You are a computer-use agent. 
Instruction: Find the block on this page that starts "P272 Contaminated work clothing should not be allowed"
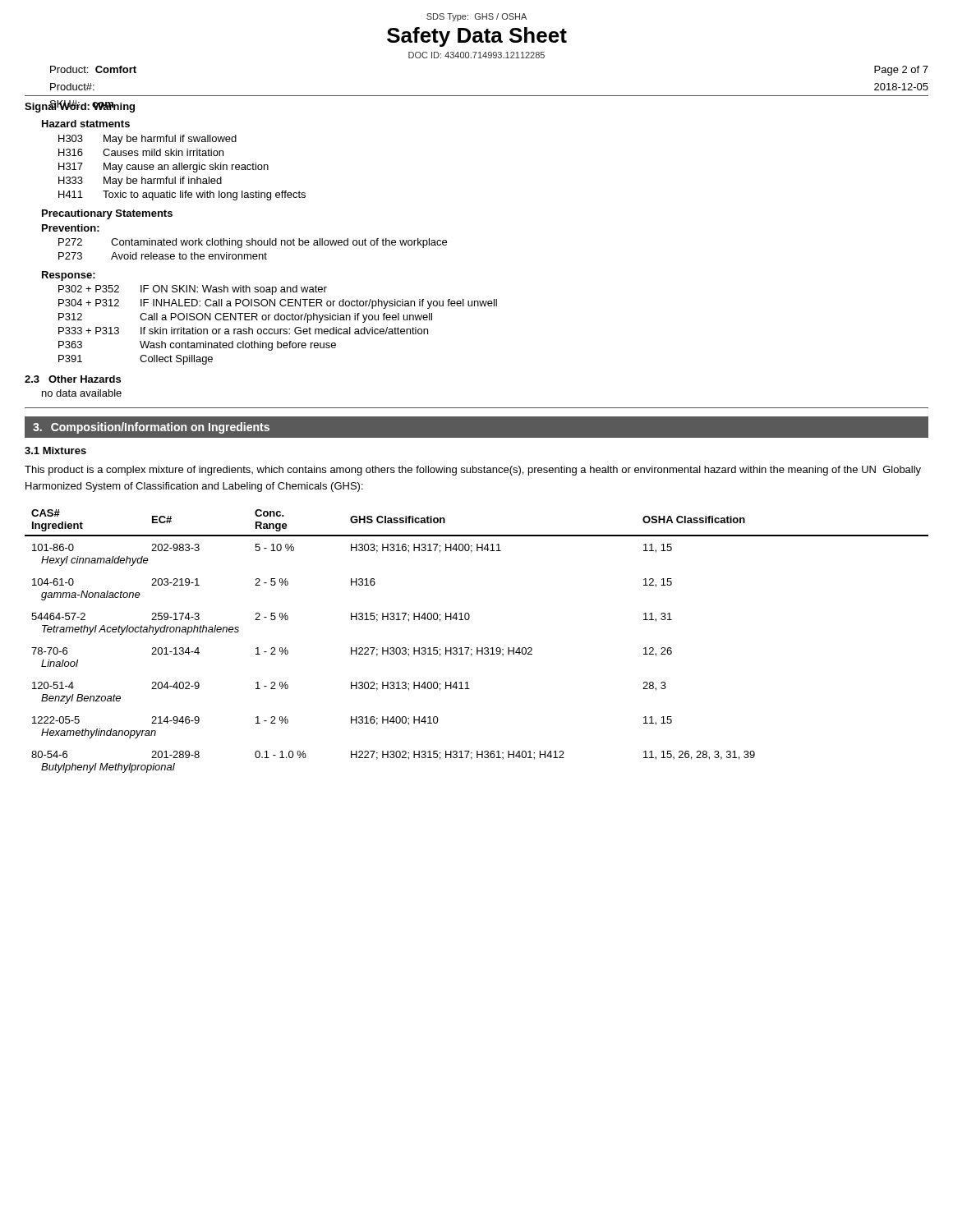[252, 242]
